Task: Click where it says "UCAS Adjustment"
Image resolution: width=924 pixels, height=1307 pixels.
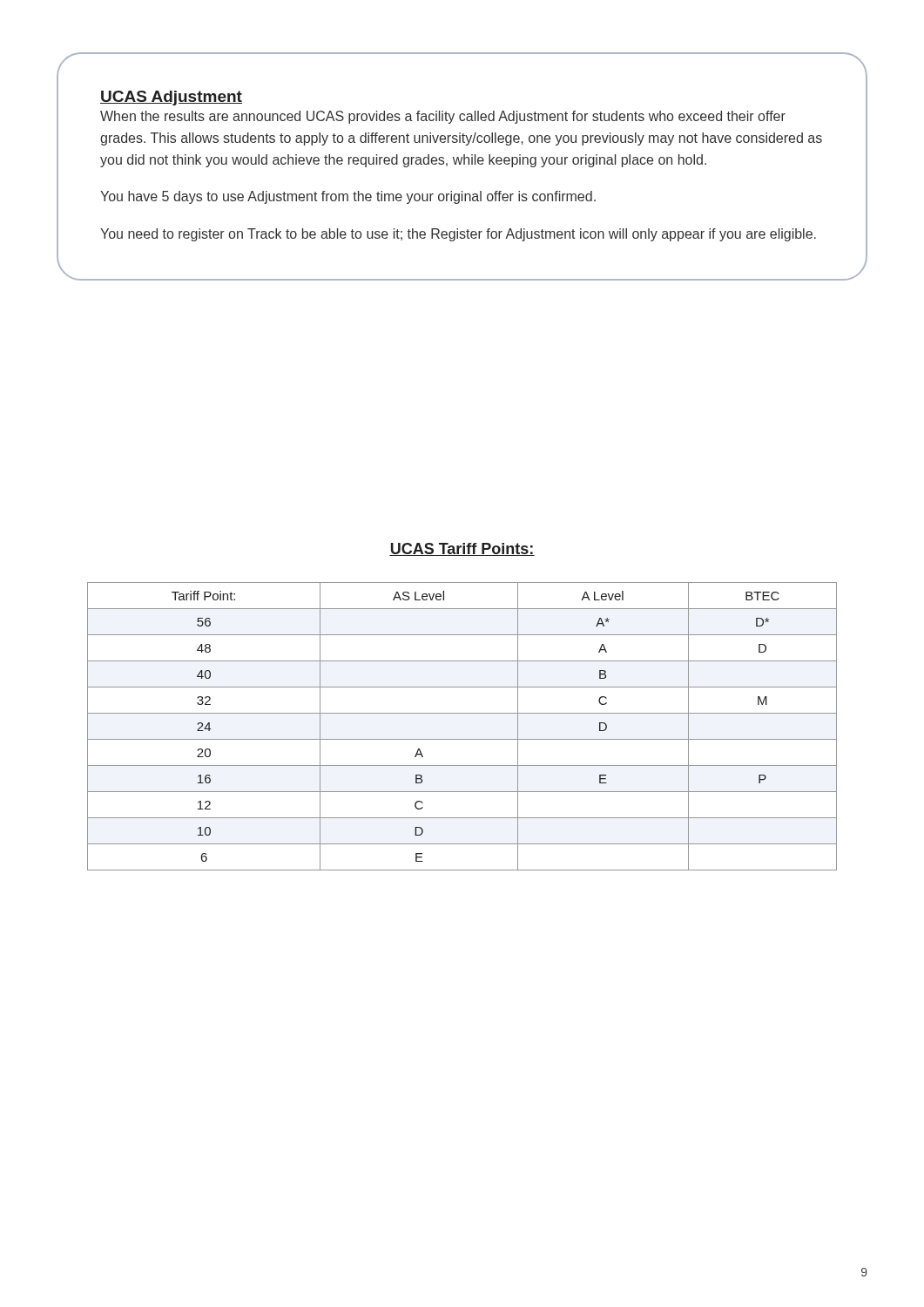Action: pyautogui.click(x=171, y=96)
